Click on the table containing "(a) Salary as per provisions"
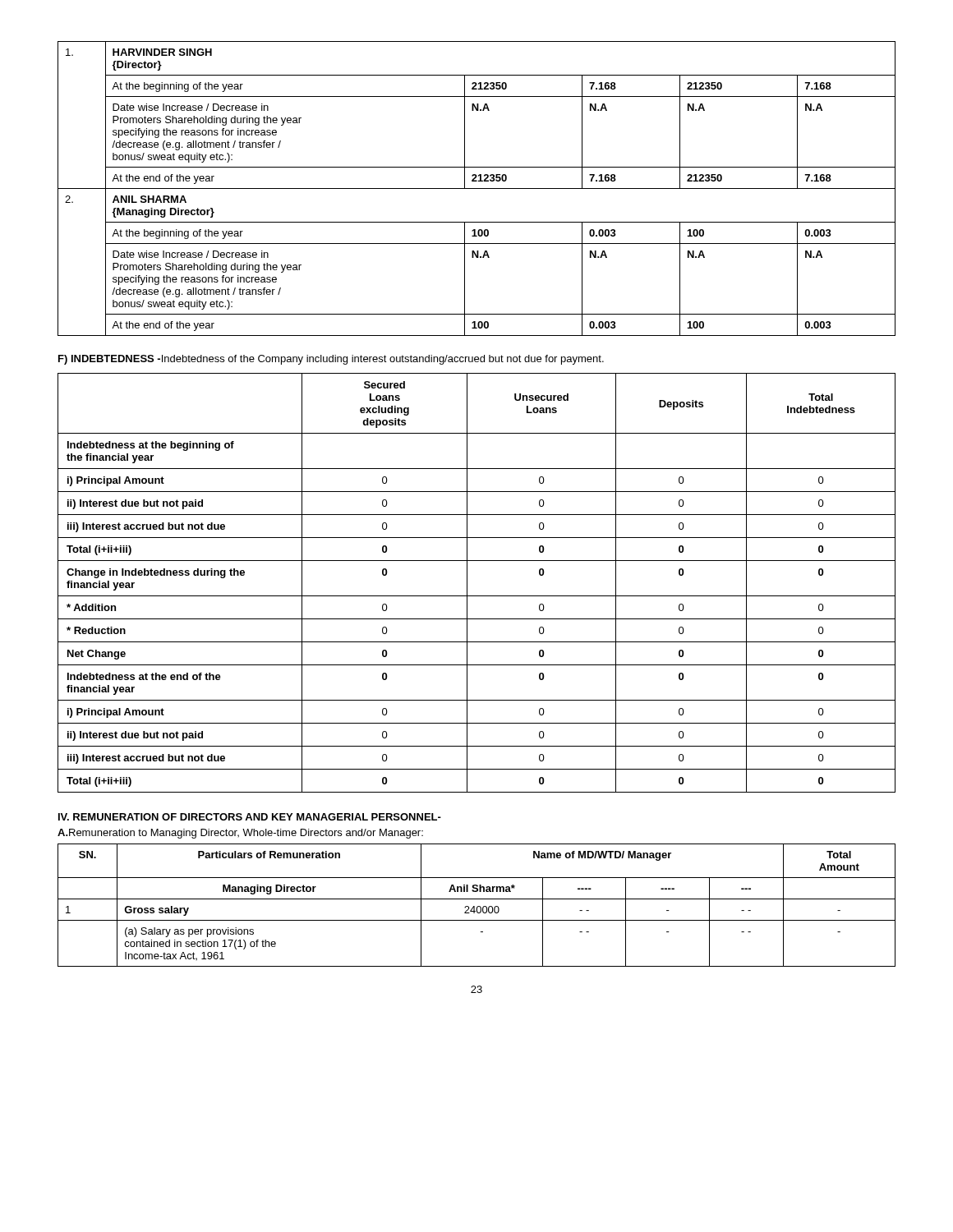The width and height of the screenshot is (953, 1232). (476, 905)
